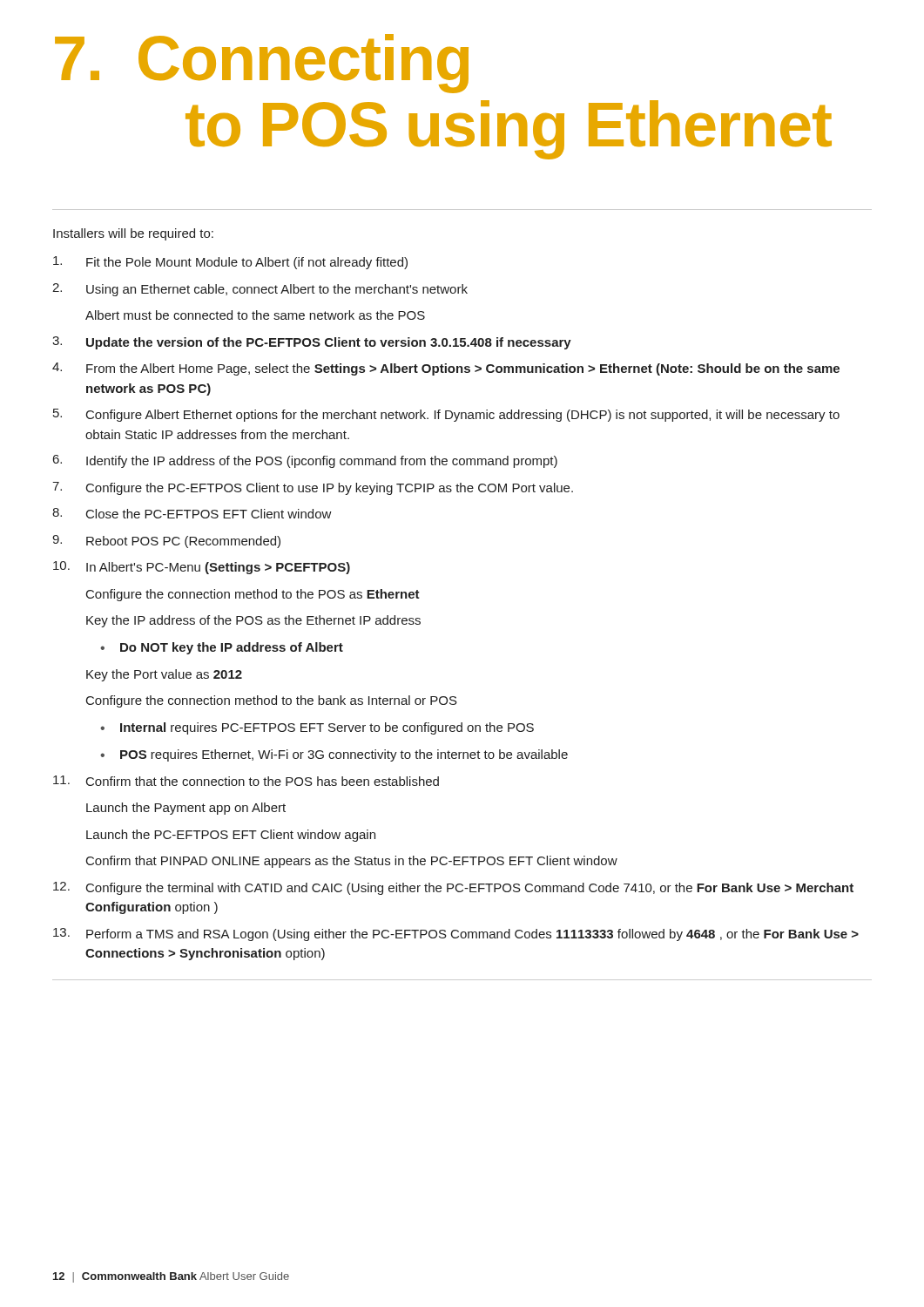
Task: Navigate to the text block starting "Installers will be required to:"
Action: click(x=133, y=233)
